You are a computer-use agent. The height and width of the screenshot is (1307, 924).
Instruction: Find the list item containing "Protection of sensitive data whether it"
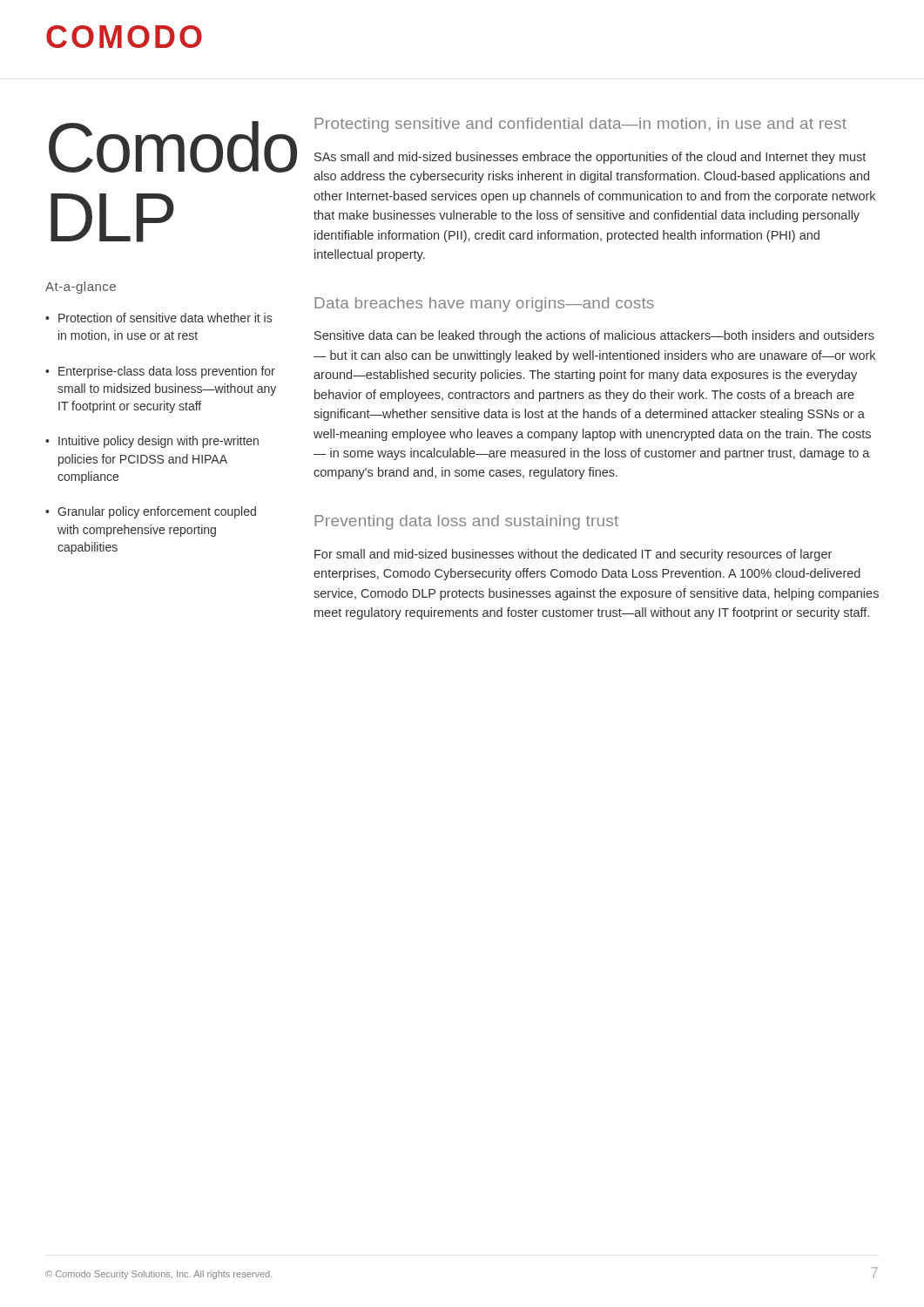point(165,327)
